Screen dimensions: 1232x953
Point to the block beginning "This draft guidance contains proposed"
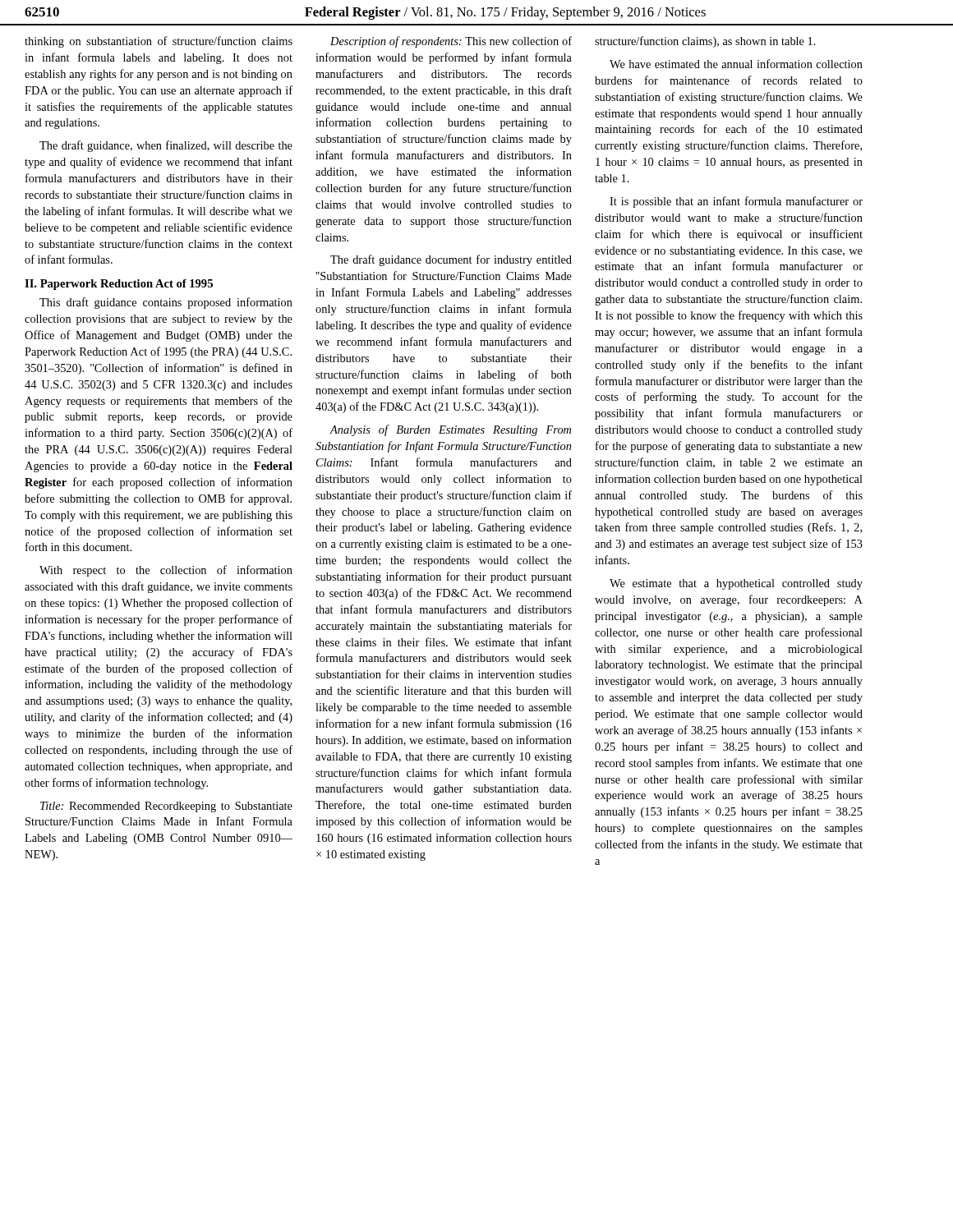click(x=159, y=579)
